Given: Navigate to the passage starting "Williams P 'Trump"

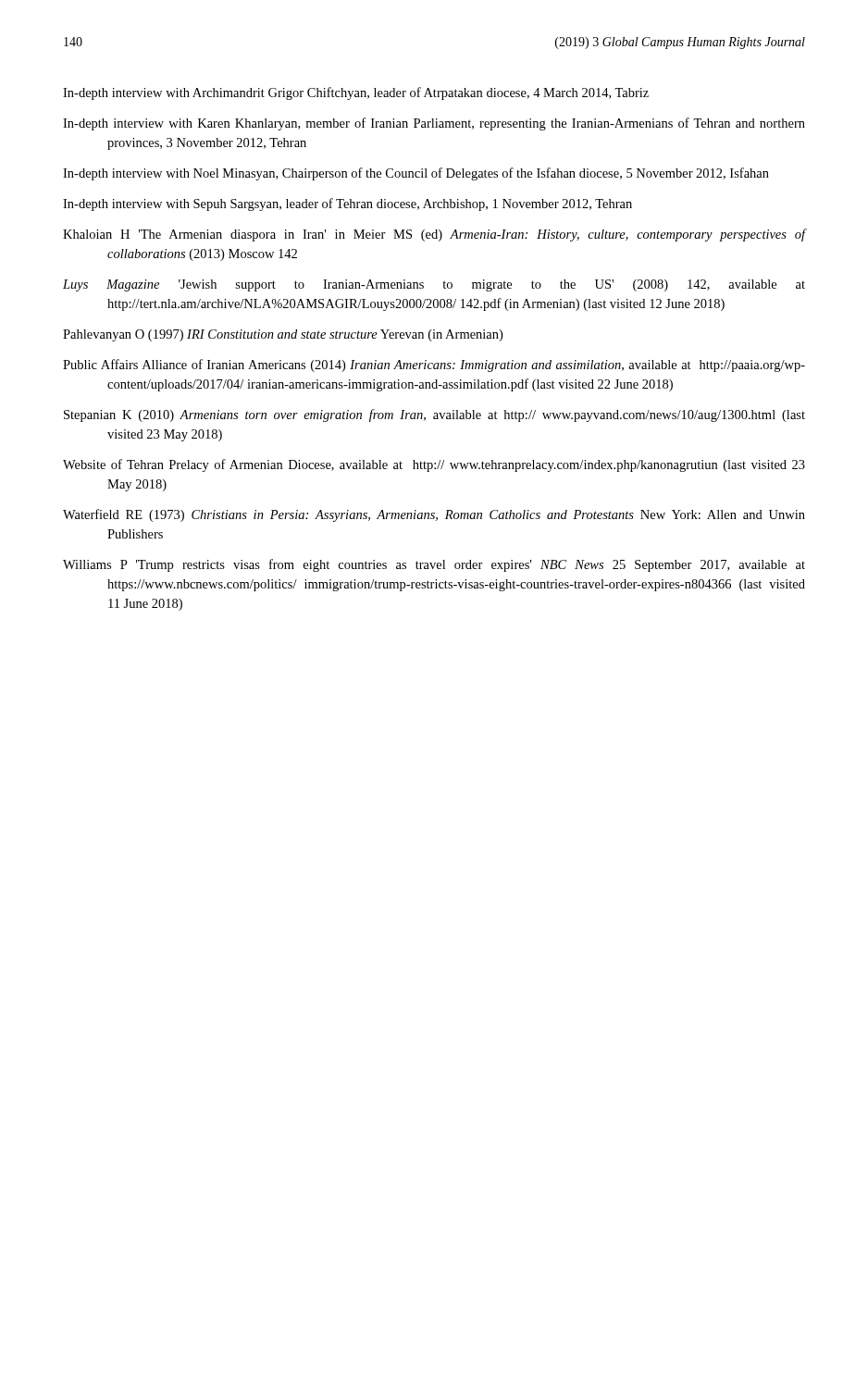Looking at the screenshot, I should pyautogui.click(x=434, y=584).
